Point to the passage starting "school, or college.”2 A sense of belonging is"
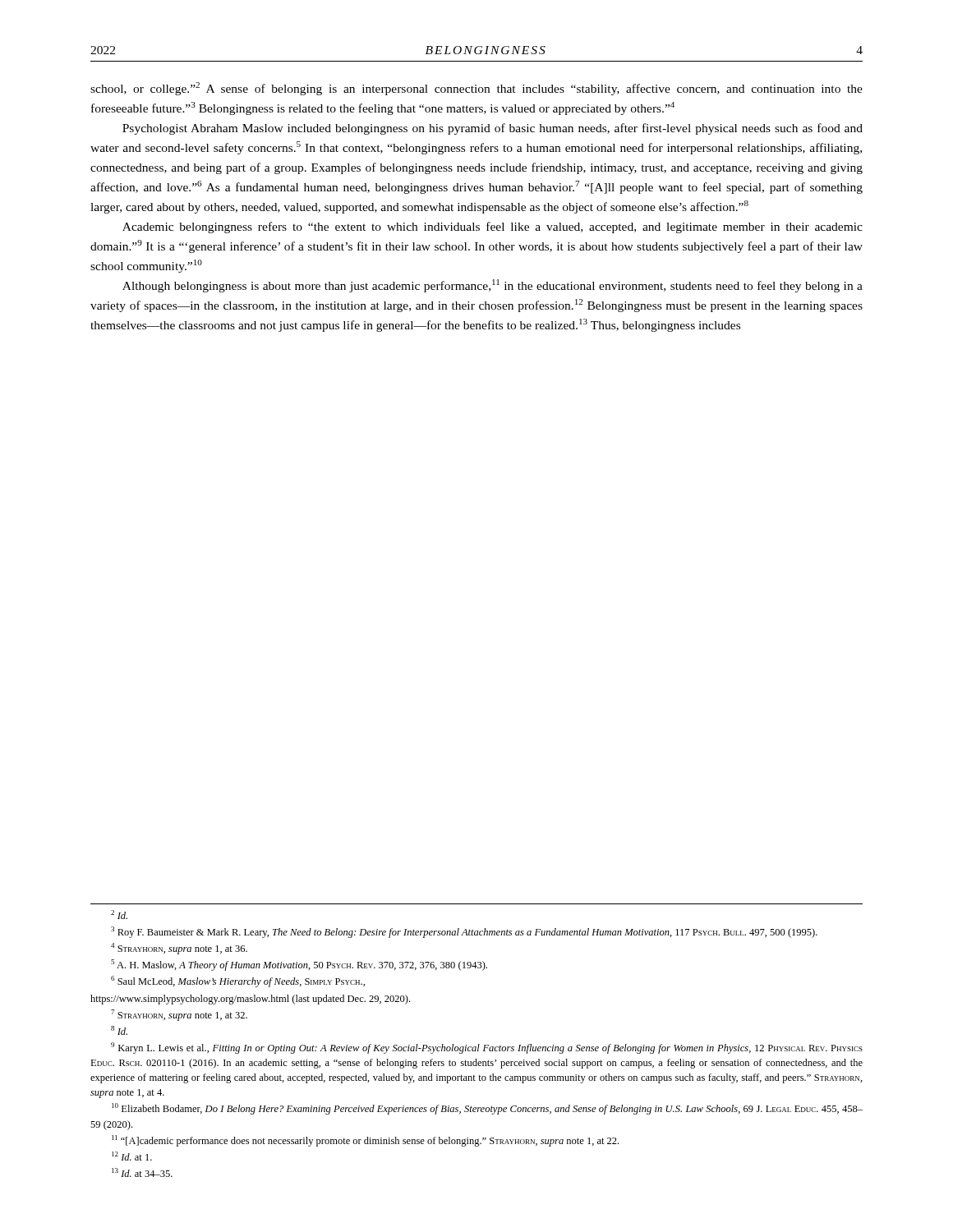The height and width of the screenshot is (1232, 953). tap(476, 99)
